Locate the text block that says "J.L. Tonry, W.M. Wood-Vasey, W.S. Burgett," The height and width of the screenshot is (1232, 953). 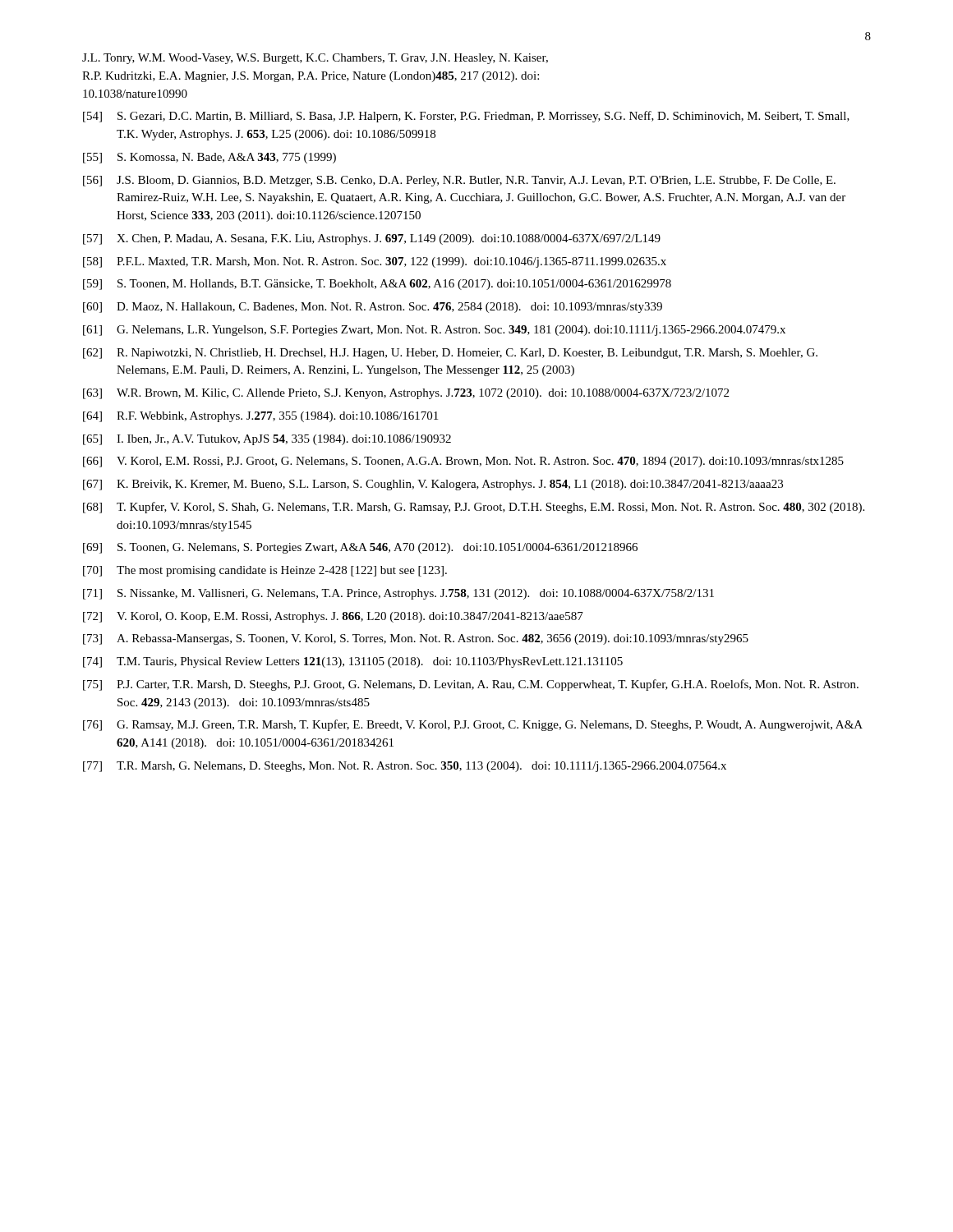(315, 75)
